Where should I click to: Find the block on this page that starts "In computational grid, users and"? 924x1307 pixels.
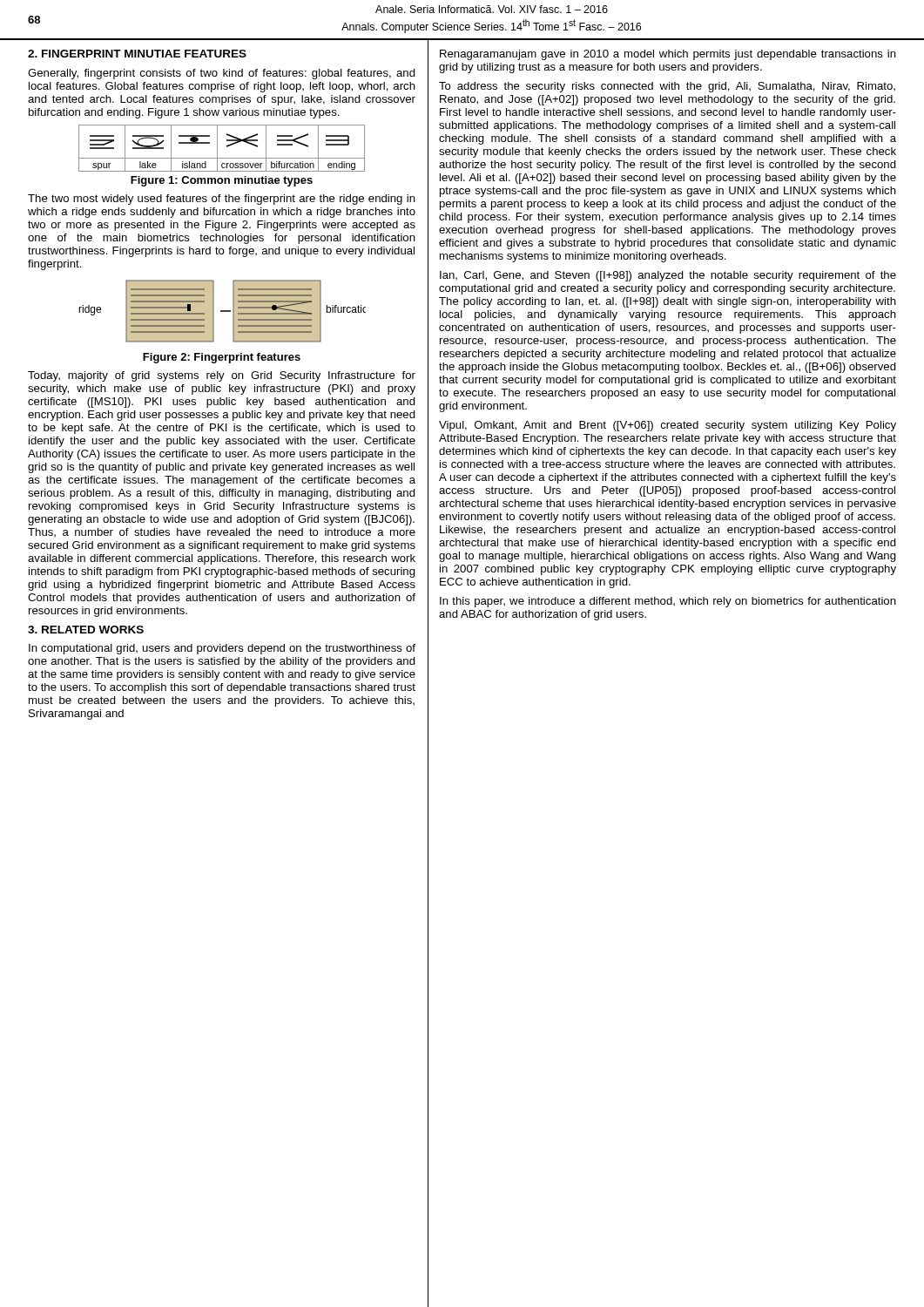222,681
